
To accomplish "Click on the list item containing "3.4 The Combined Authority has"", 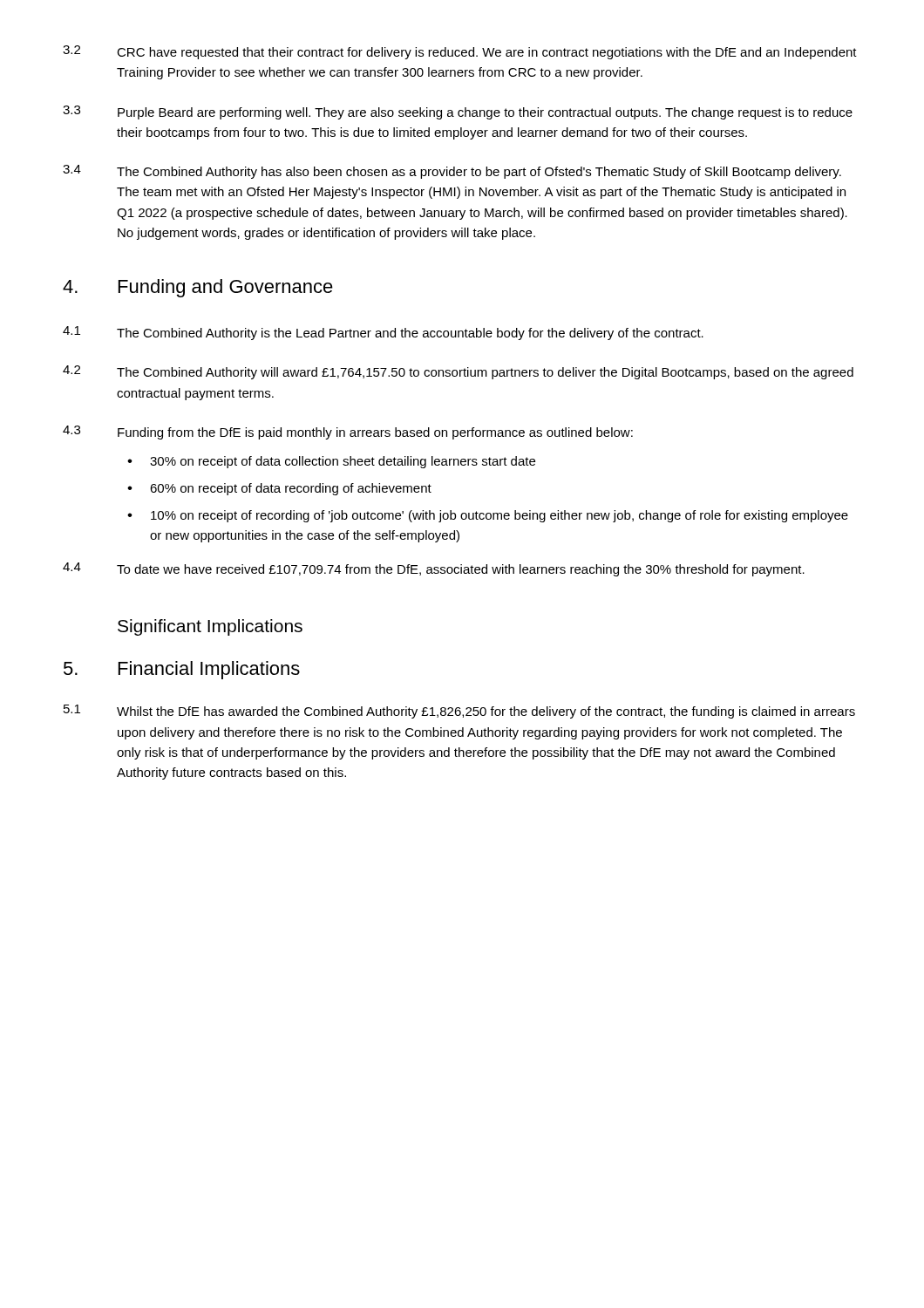I will 462,202.
